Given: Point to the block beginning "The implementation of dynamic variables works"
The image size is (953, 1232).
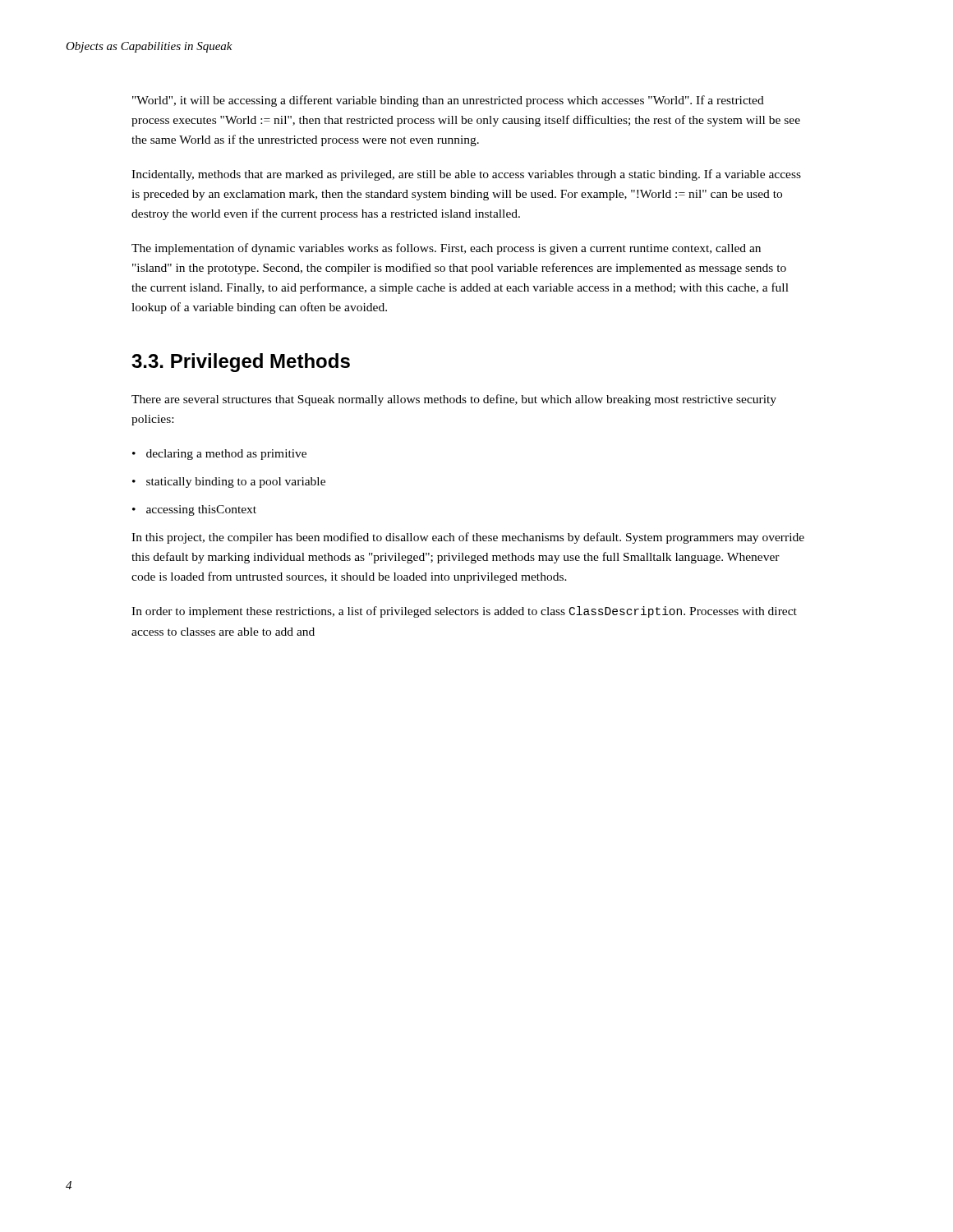Looking at the screenshot, I should 460,277.
